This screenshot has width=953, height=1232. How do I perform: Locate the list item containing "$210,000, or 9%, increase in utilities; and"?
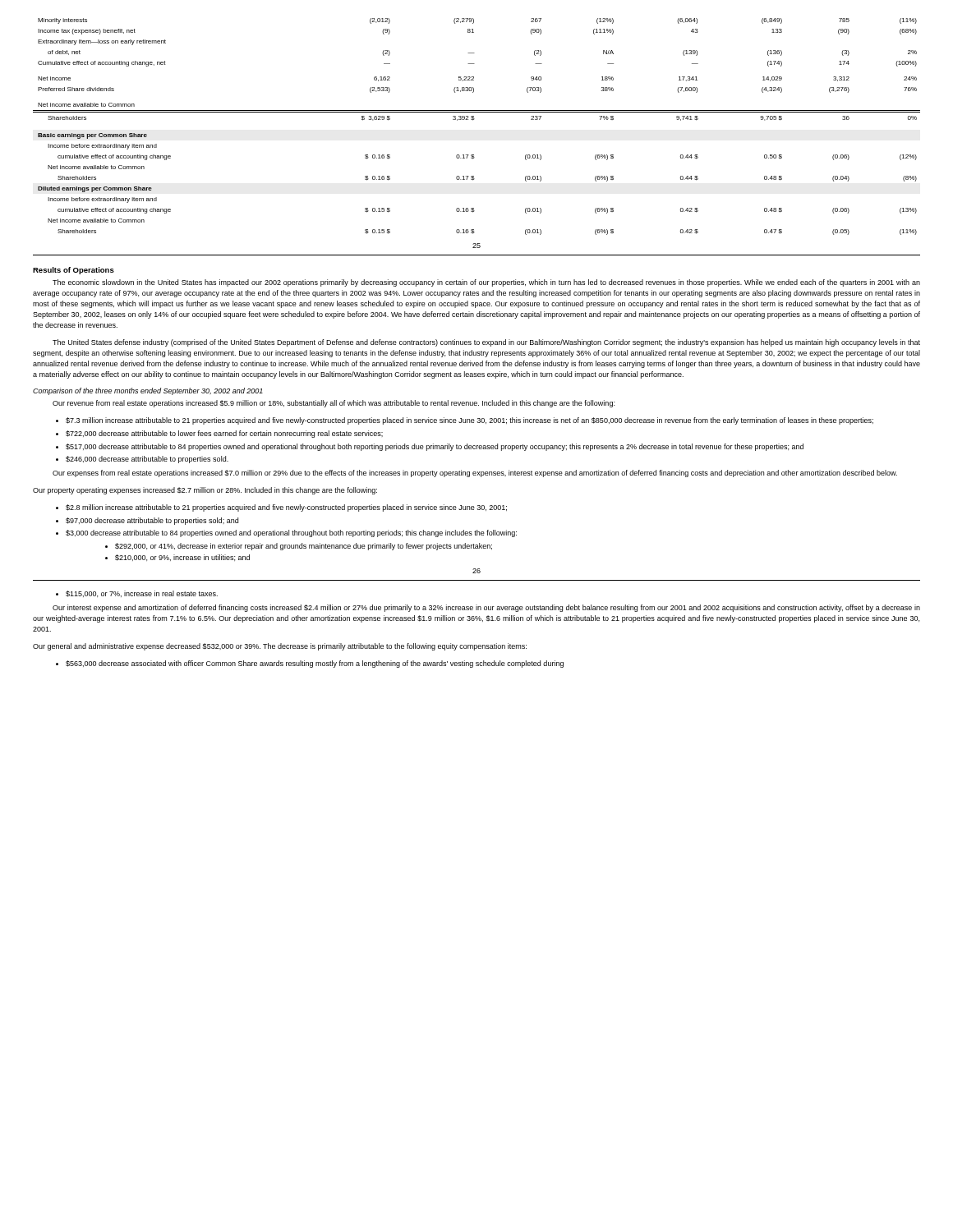tap(183, 558)
